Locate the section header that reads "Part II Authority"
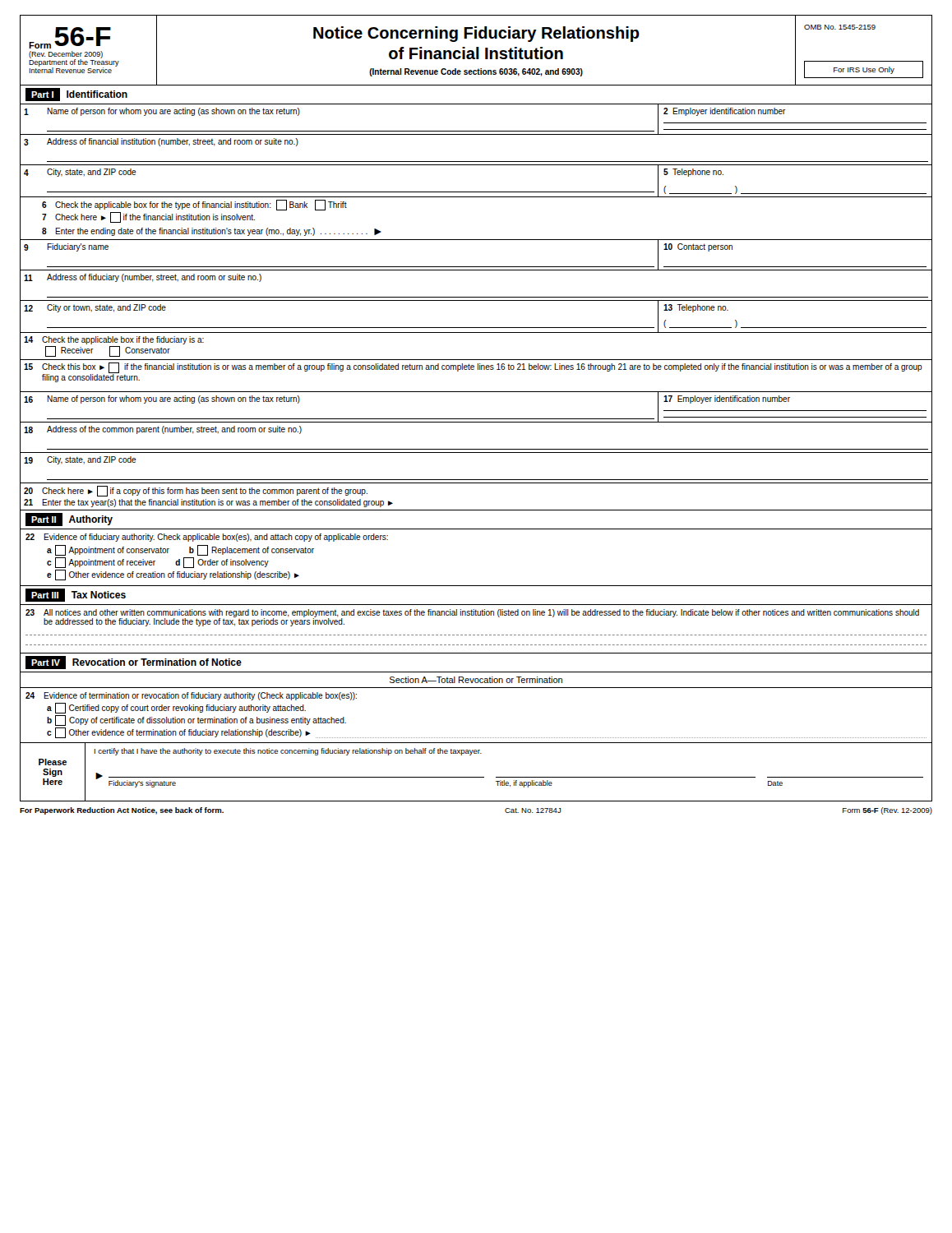Image resolution: width=952 pixels, height=1233 pixels. point(69,520)
